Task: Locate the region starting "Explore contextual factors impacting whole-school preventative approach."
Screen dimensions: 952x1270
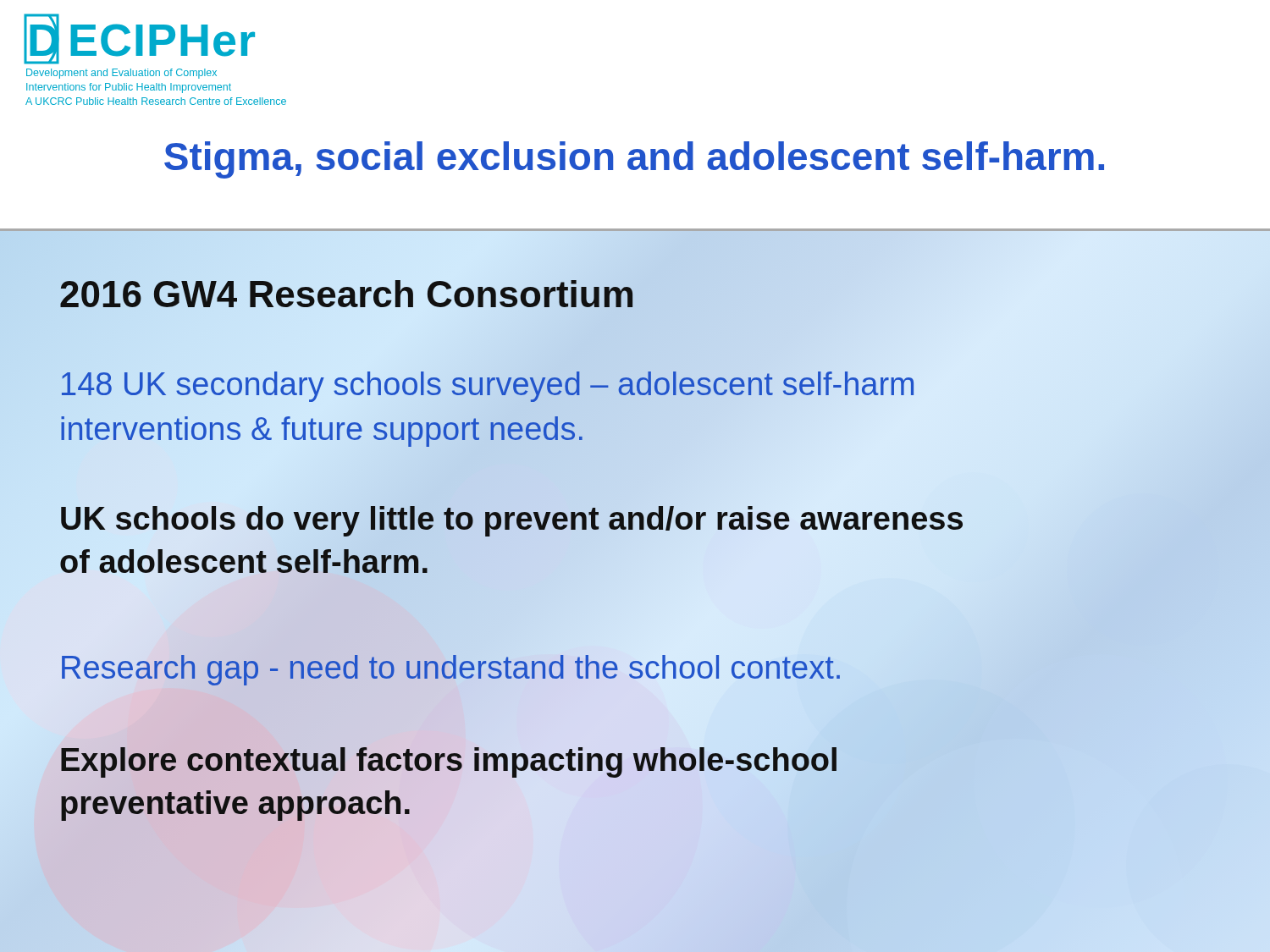Action: 449,782
